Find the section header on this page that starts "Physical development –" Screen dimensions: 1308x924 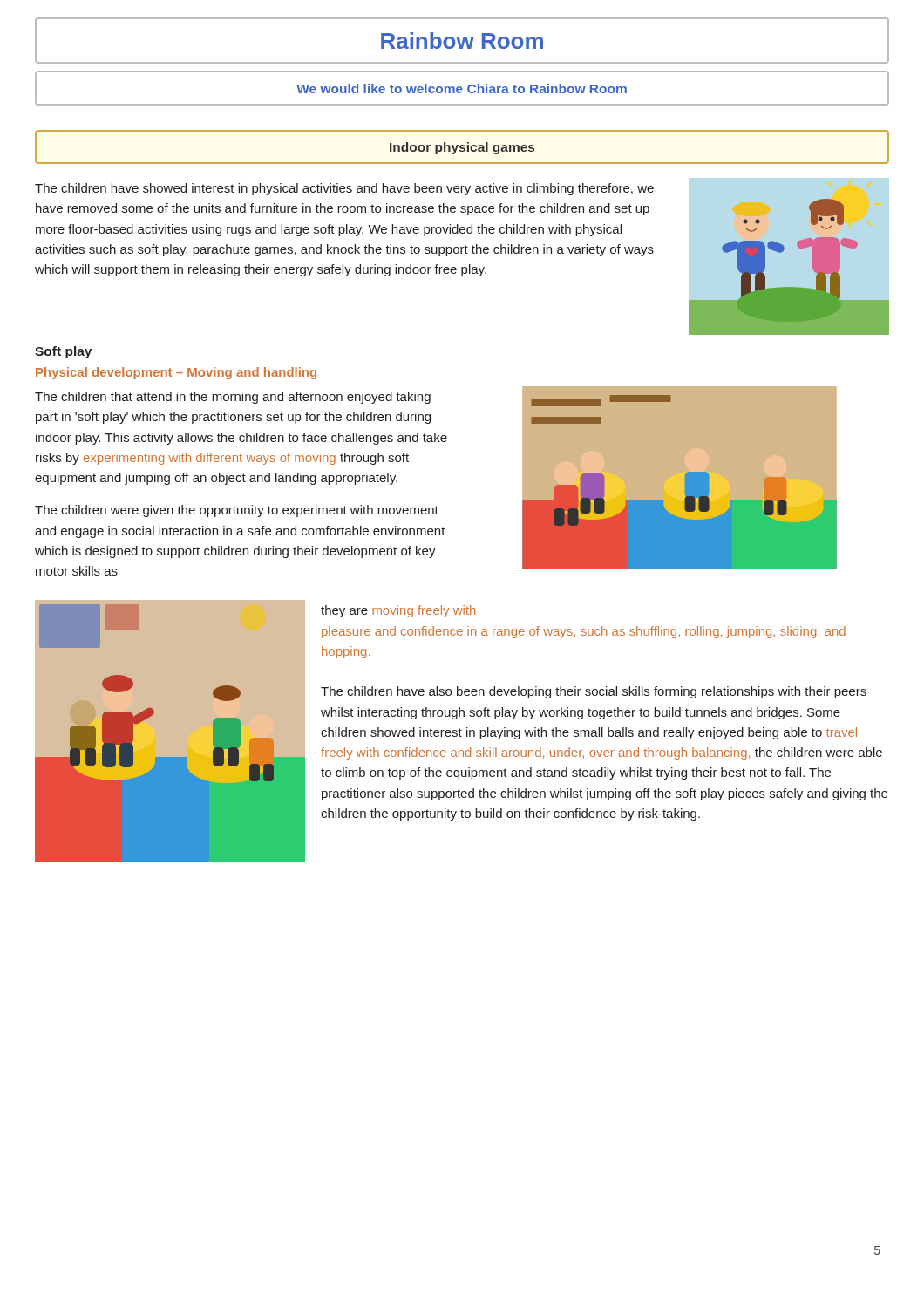[176, 372]
